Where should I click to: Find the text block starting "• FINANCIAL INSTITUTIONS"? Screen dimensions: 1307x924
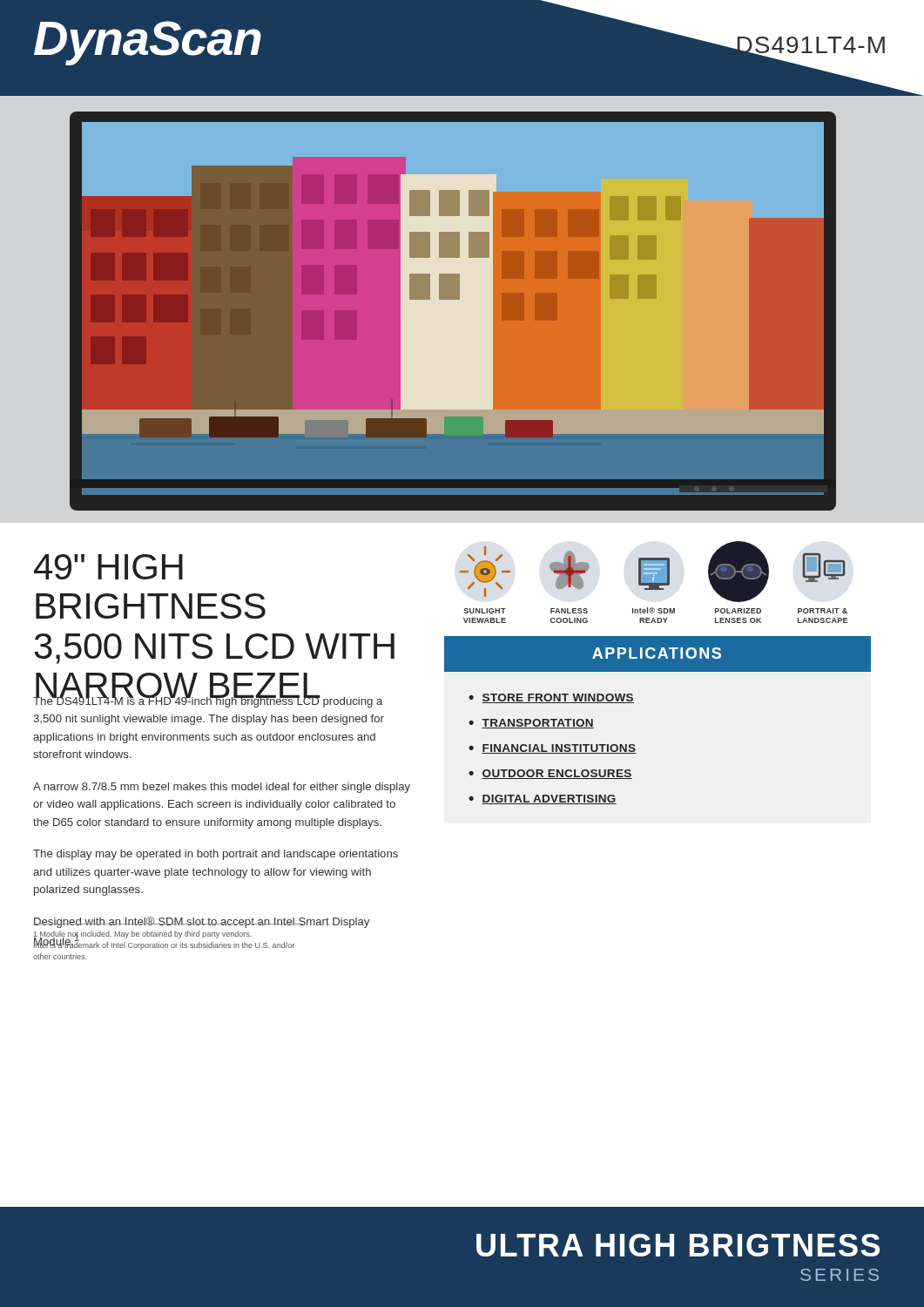coord(552,748)
